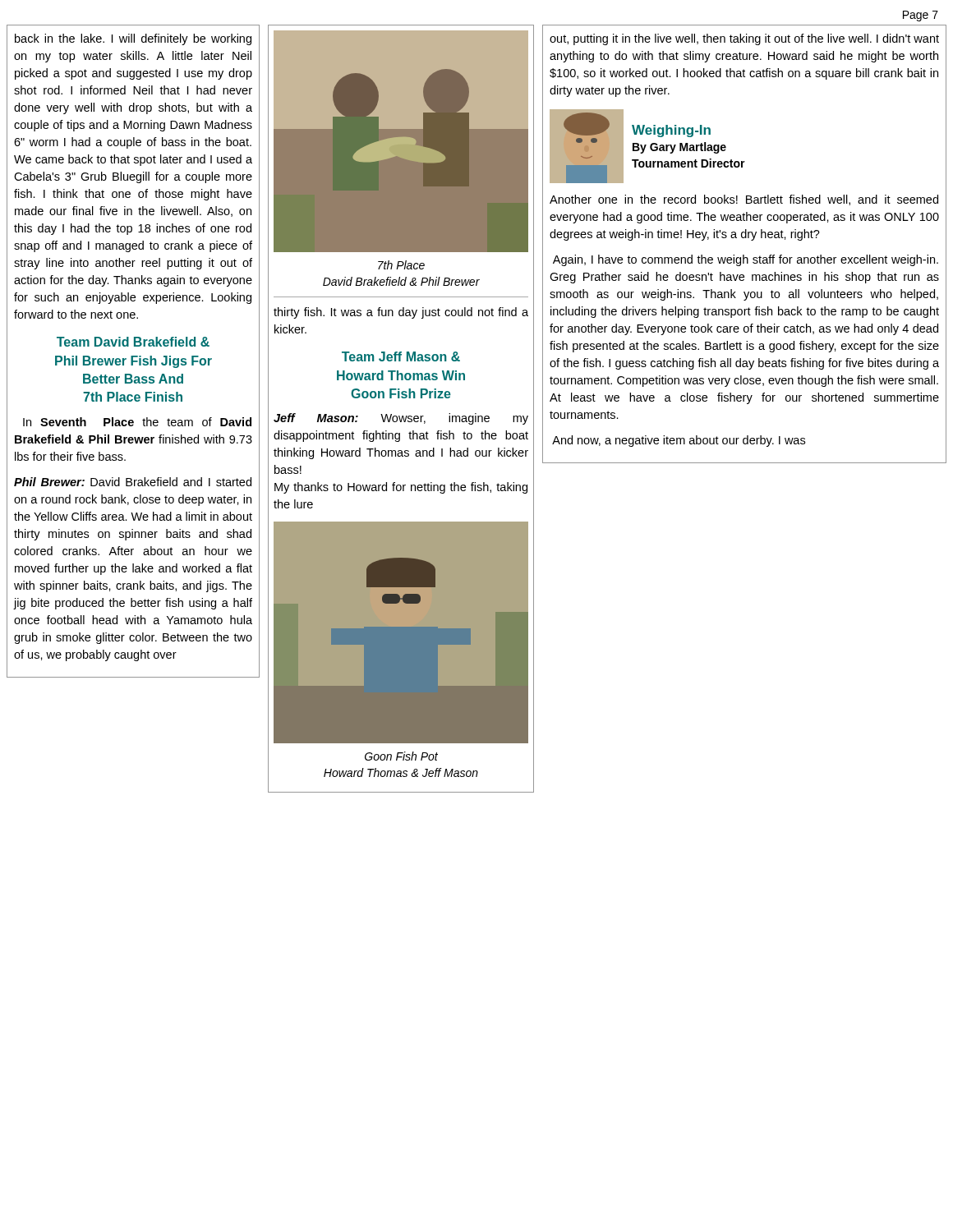Find the text block starting "Team David Brakefield"

133,370
